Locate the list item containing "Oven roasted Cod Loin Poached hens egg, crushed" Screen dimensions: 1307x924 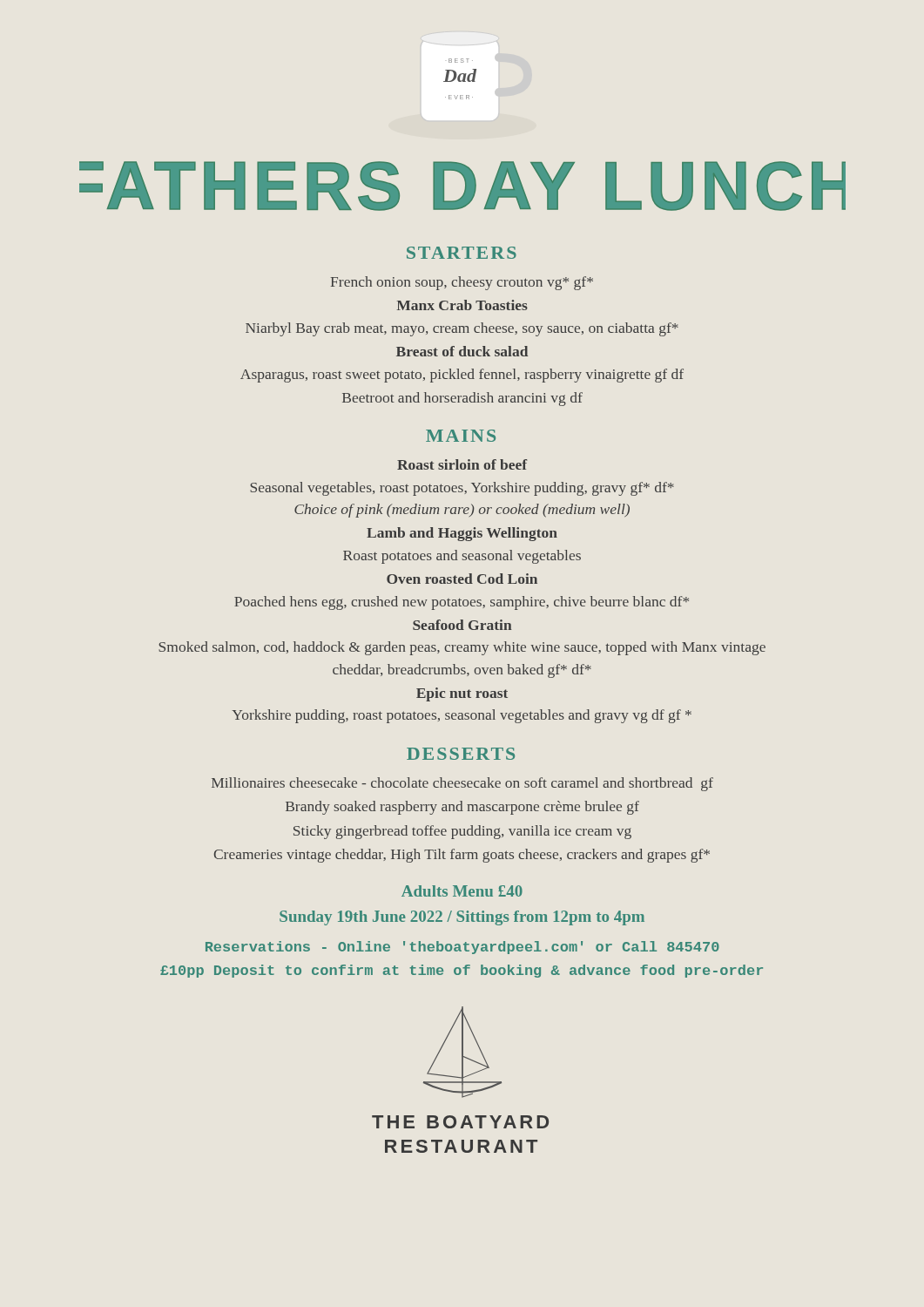(462, 590)
